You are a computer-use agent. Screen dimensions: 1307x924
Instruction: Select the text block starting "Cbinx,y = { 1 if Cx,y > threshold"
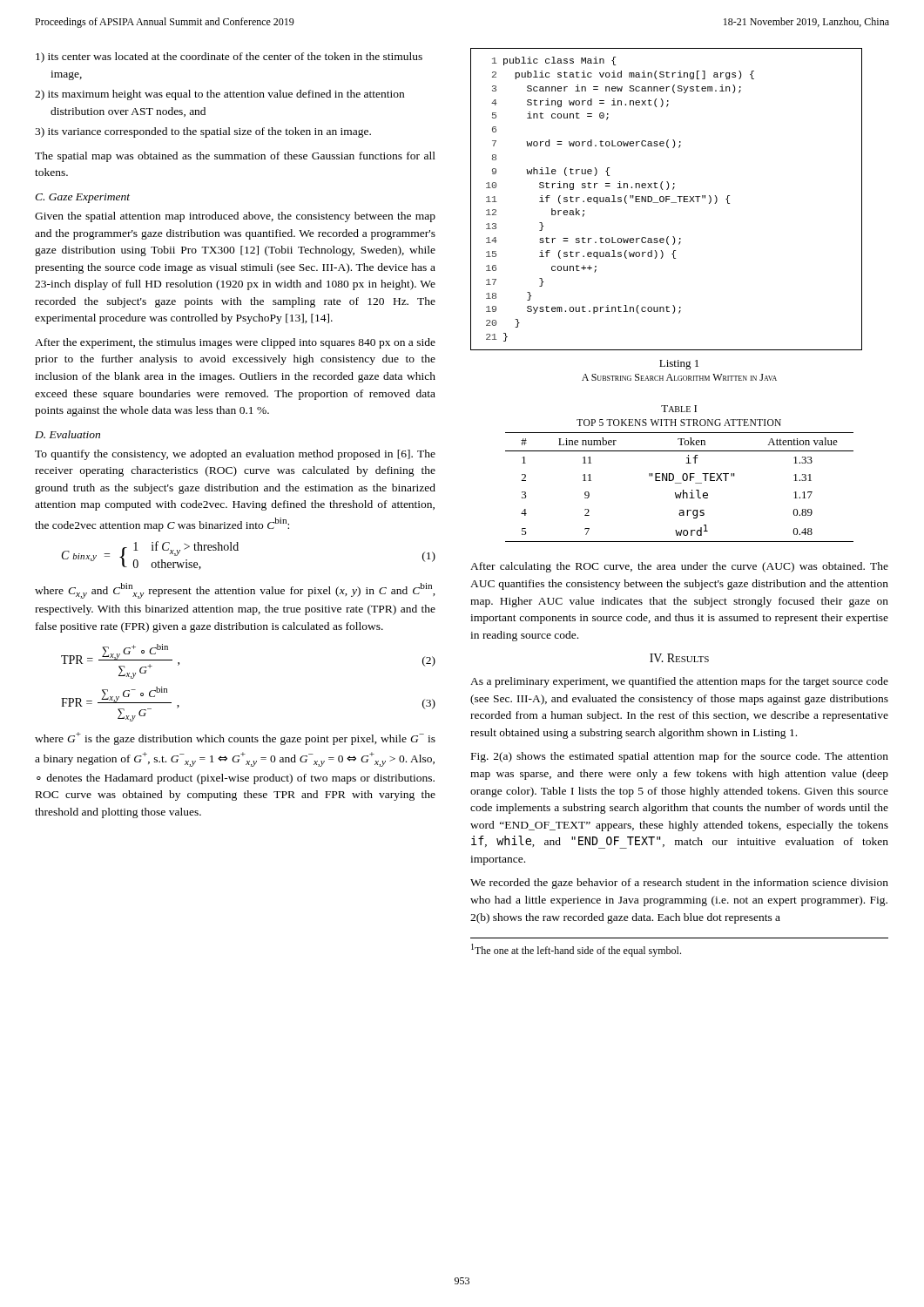point(248,556)
